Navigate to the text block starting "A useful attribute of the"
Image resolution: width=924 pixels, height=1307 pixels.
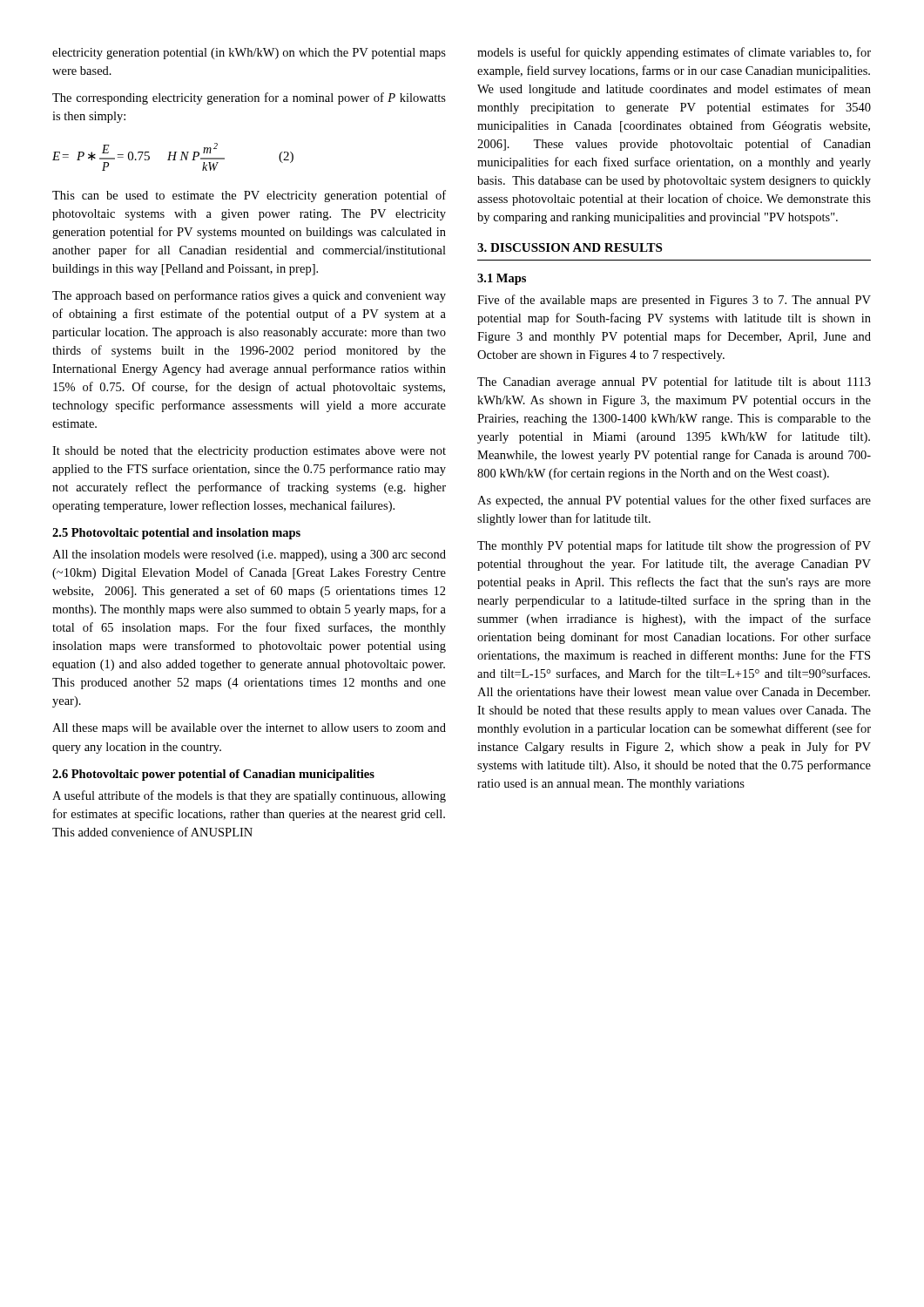tap(249, 814)
